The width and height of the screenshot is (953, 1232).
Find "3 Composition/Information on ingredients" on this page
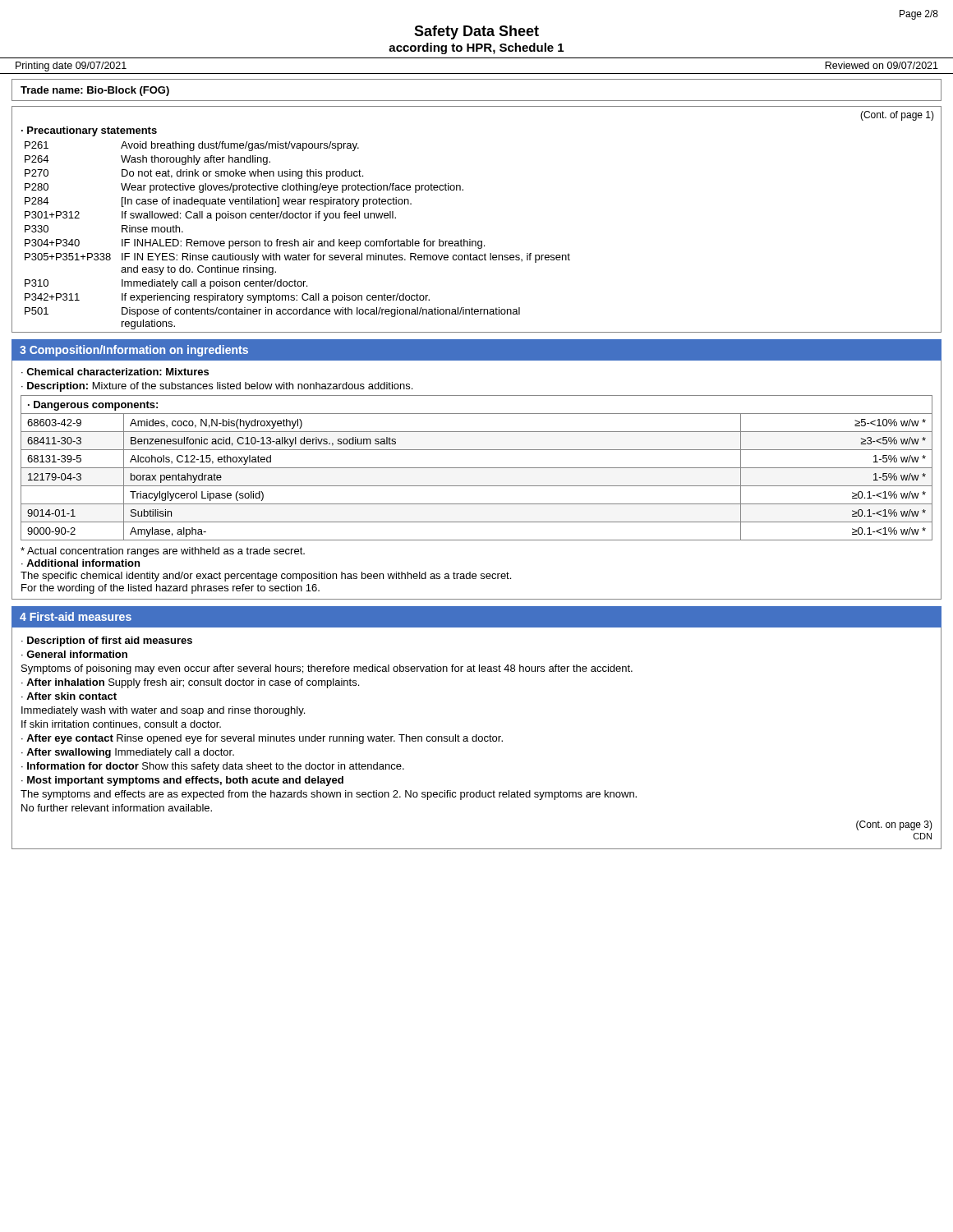(x=134, y=350)
